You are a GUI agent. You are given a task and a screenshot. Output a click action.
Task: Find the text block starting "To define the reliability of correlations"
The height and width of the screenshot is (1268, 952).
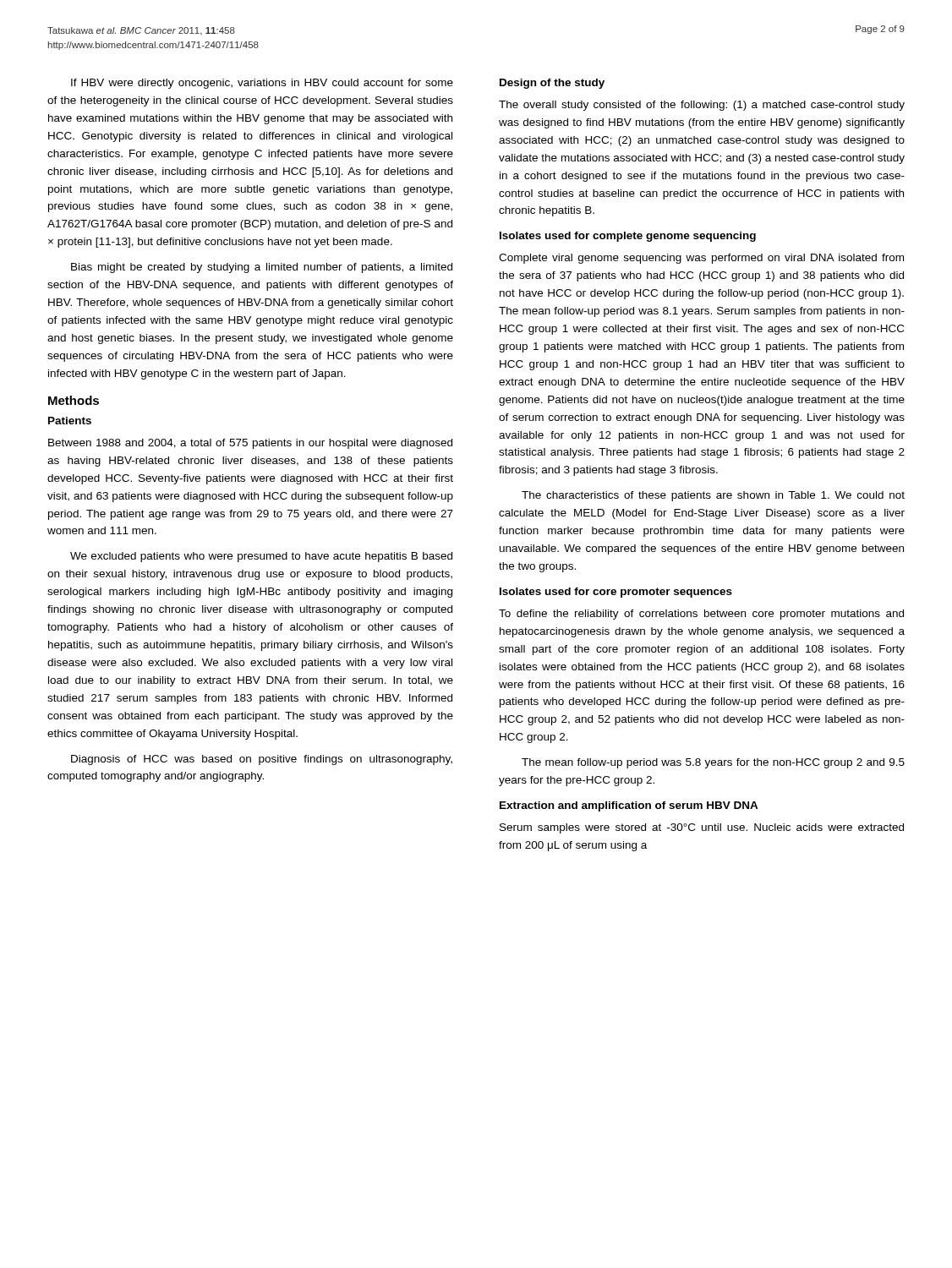point(702,676)
